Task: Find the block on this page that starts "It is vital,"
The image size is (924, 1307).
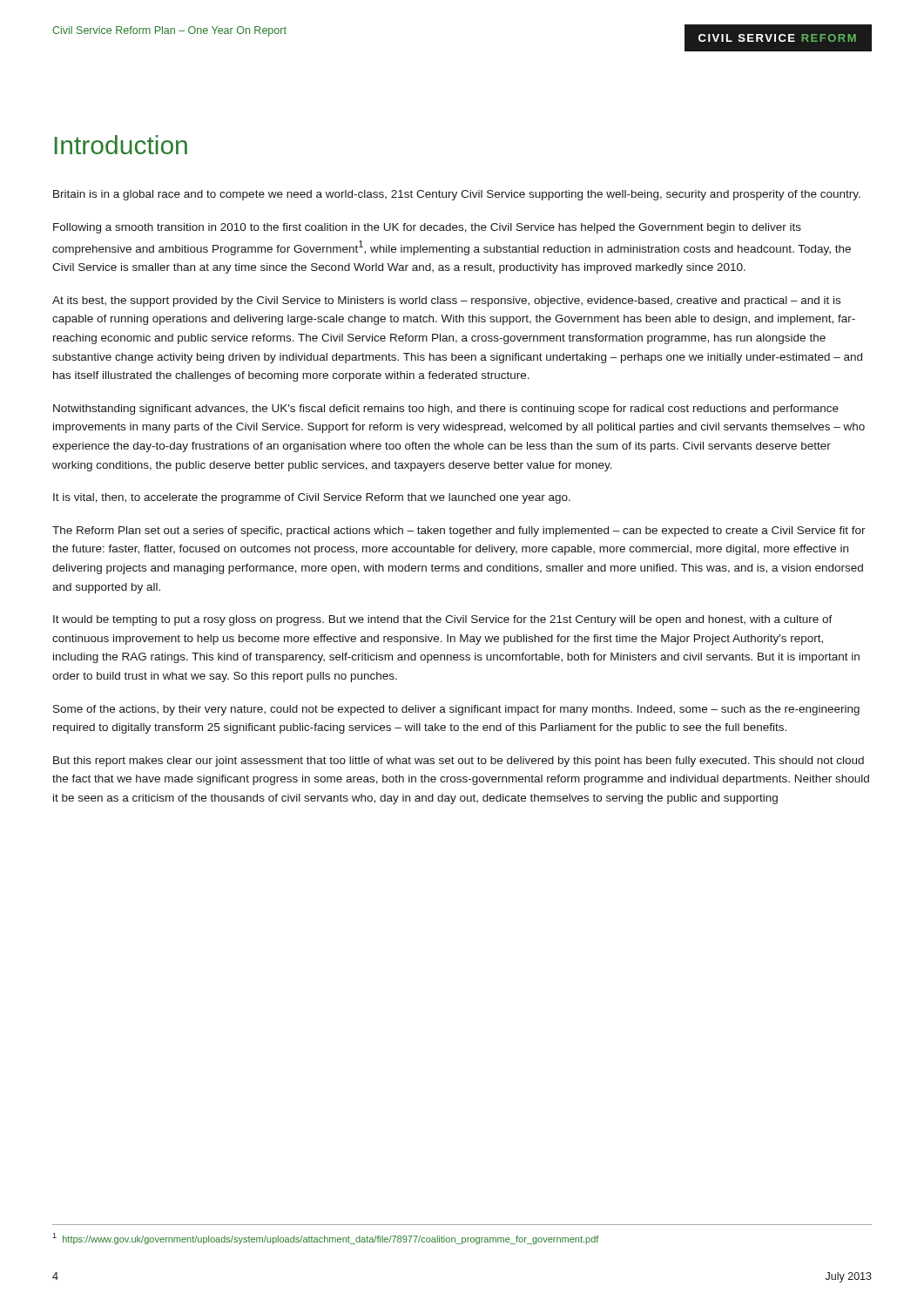Action: pyautogui.click(x=312, y=497)
